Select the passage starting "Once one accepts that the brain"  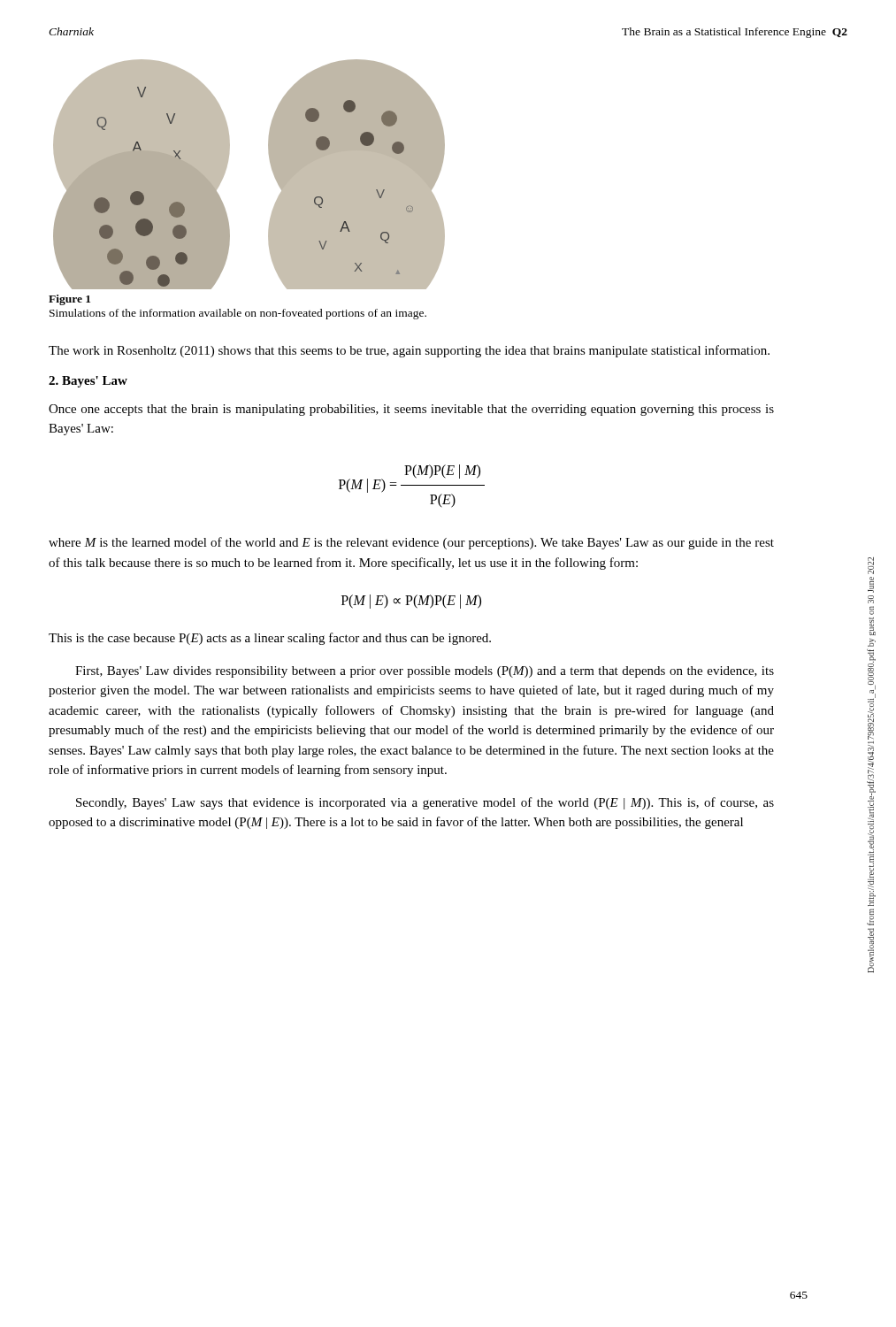[x=411, y=418]
